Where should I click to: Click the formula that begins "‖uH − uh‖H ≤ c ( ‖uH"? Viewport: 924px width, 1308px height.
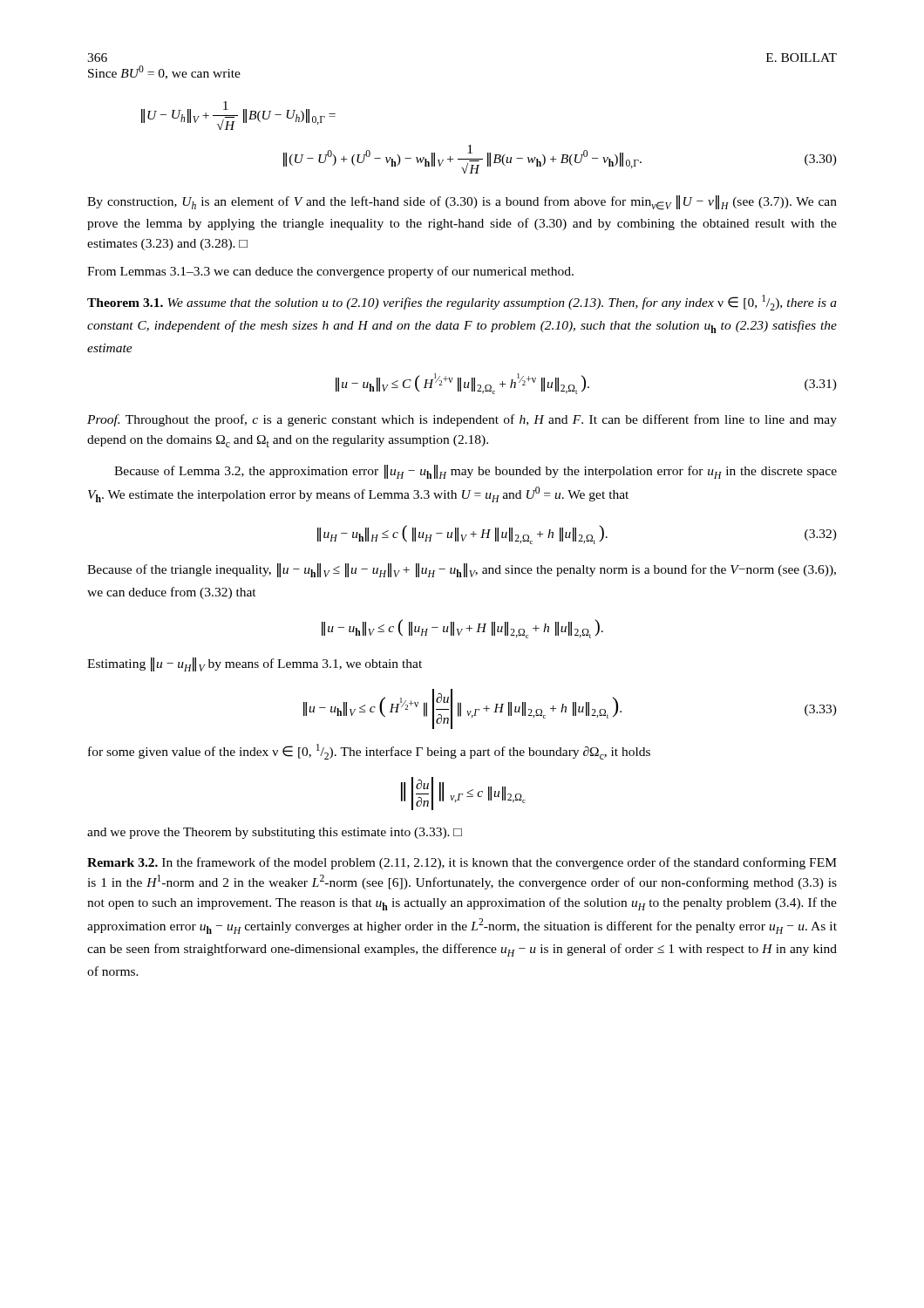tap(462, 534)
